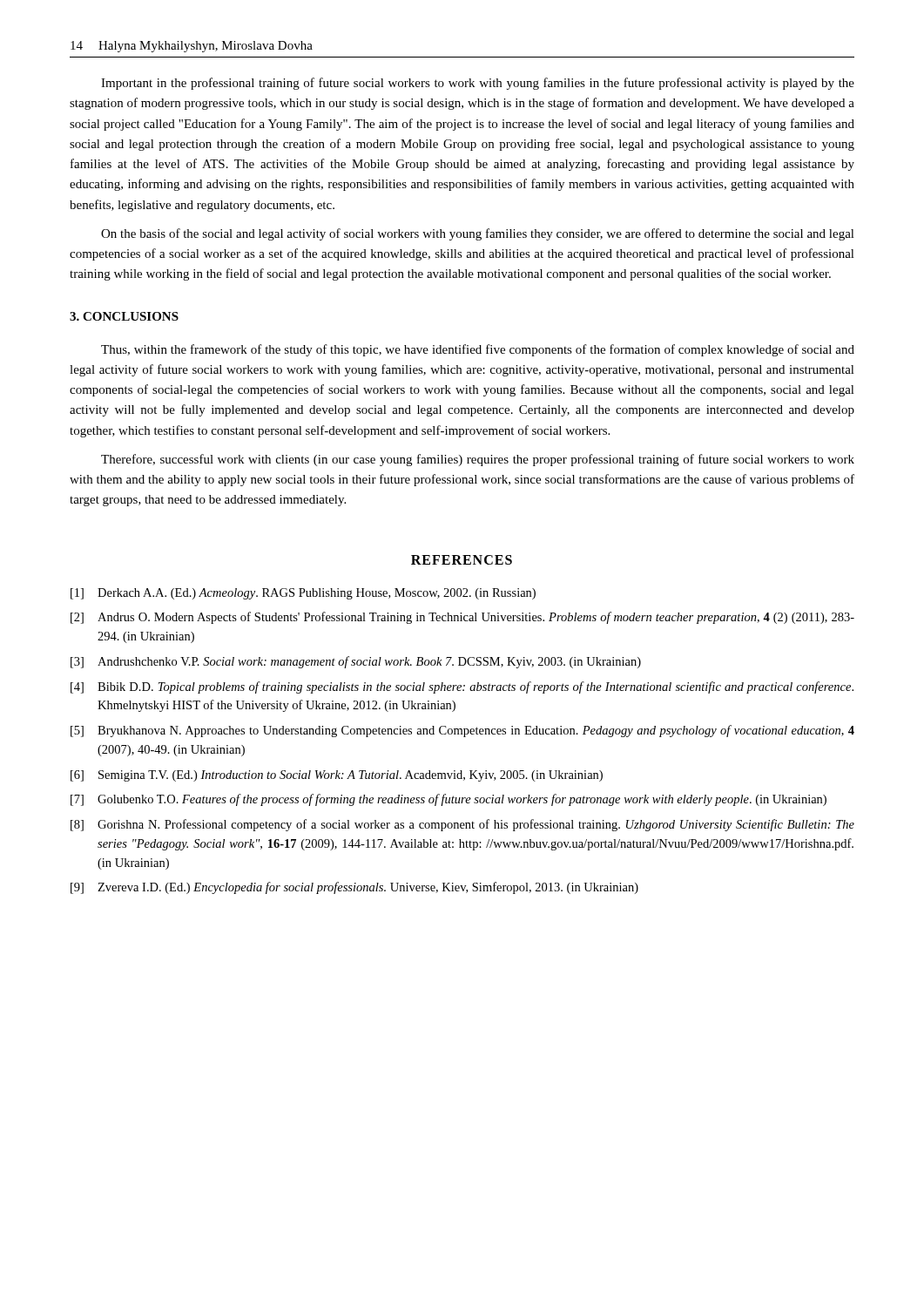Locate the region starting "3. CONCLUSIONS"

click(124, 316)
